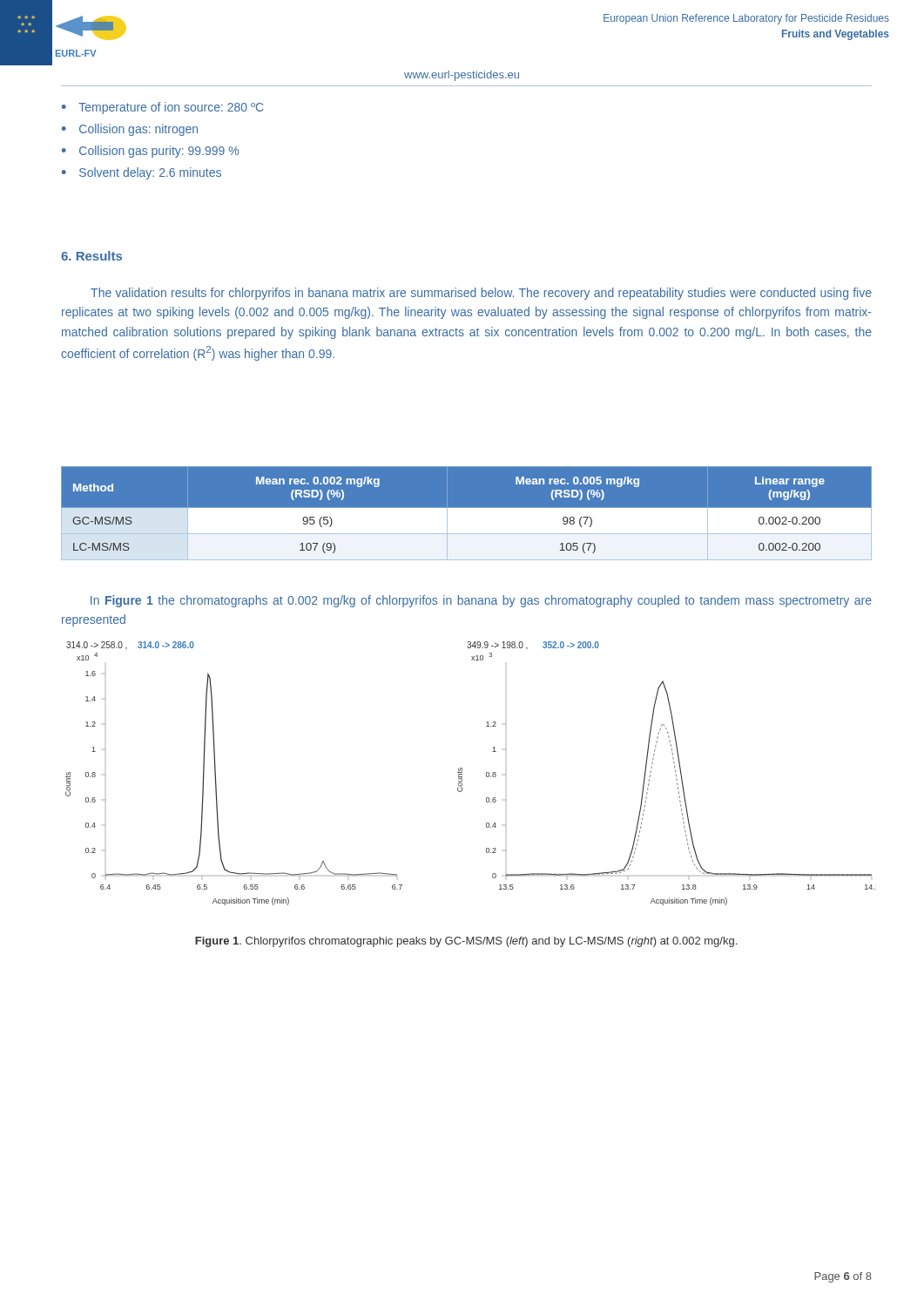Click on the text block containing "The validation results for chlorpyrifos in"
The image size is (924, 1307).
click(466, 323)
